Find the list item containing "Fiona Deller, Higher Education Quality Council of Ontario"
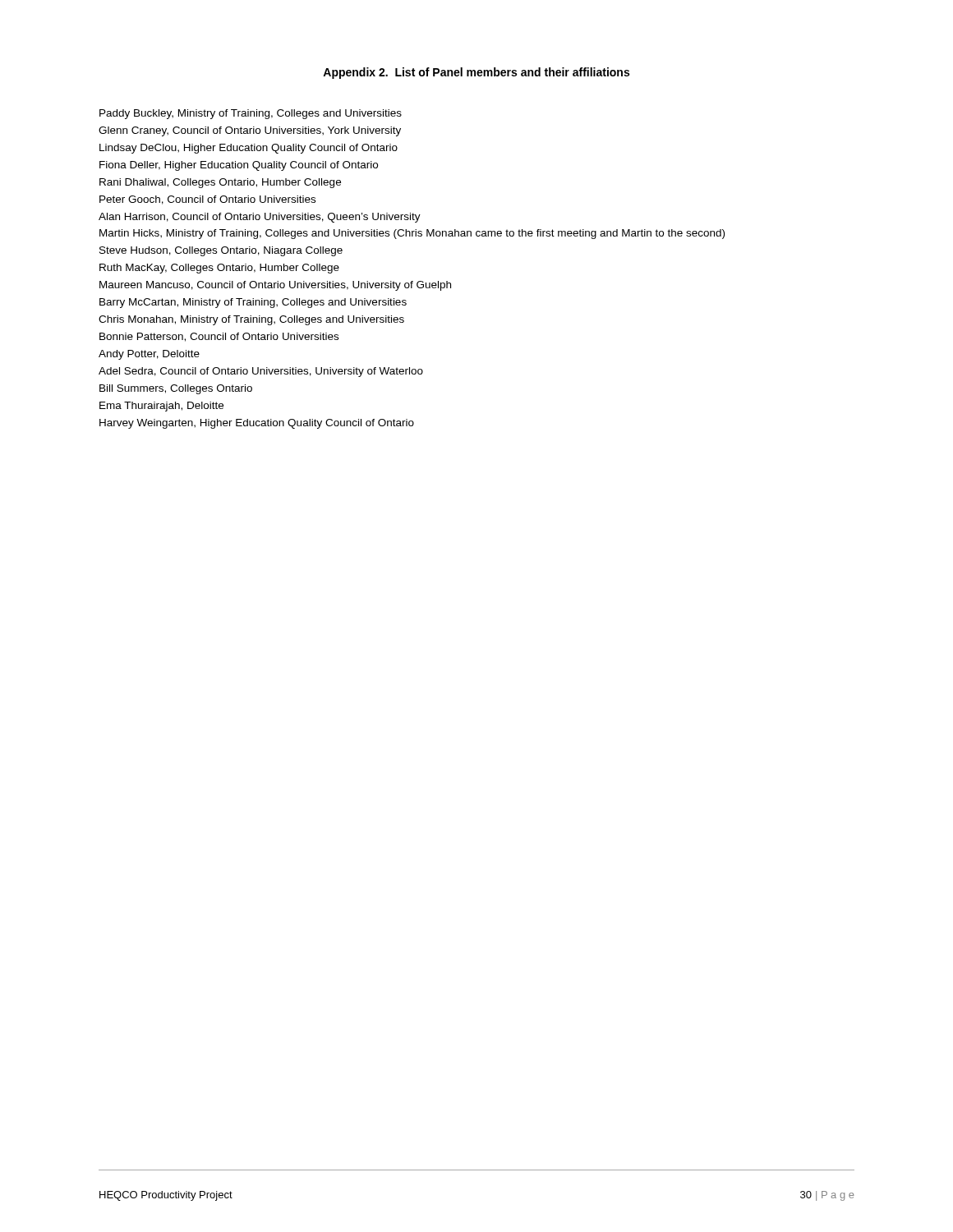 coord(238,164)
